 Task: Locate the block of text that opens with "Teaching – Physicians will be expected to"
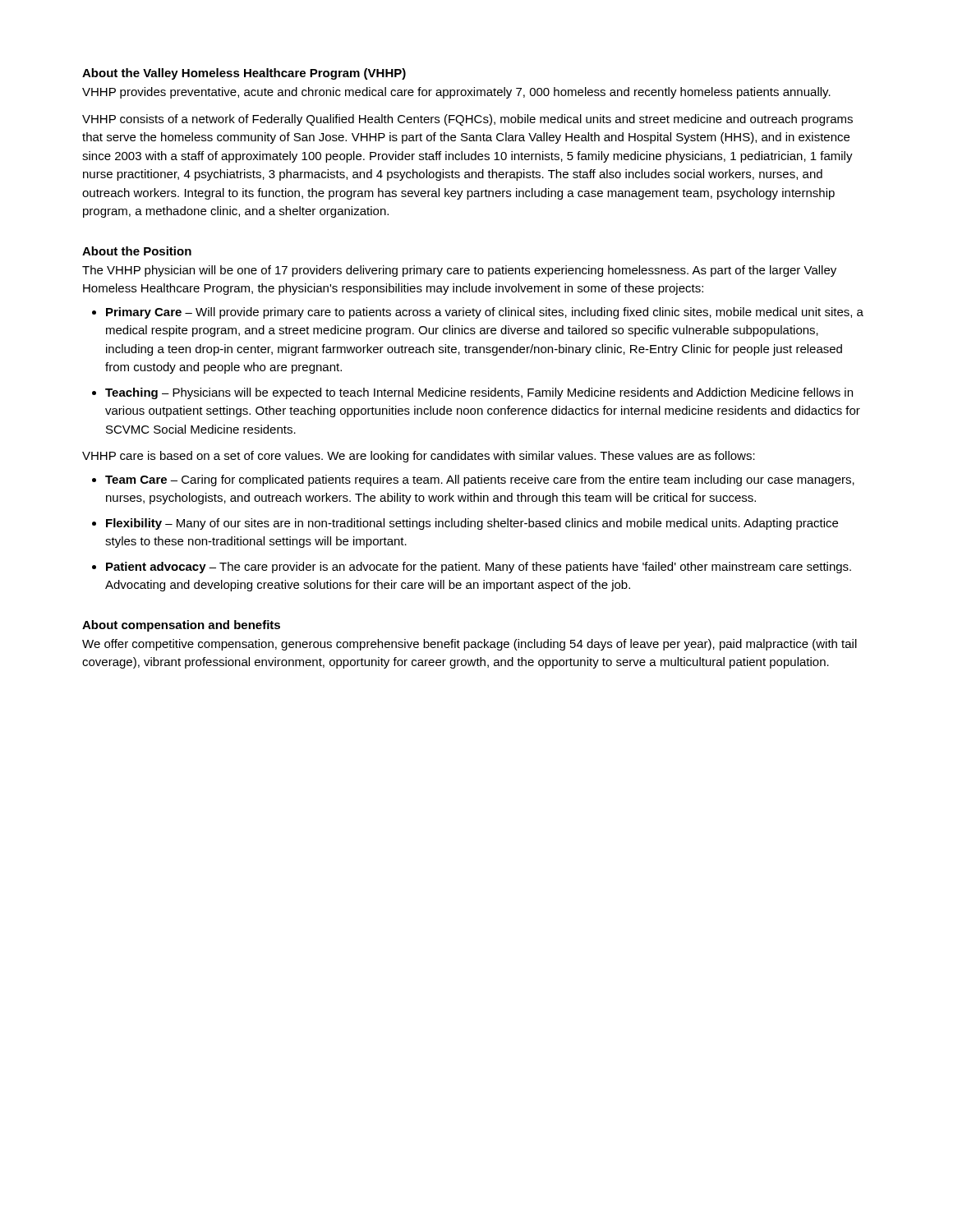tap(483, 410)
